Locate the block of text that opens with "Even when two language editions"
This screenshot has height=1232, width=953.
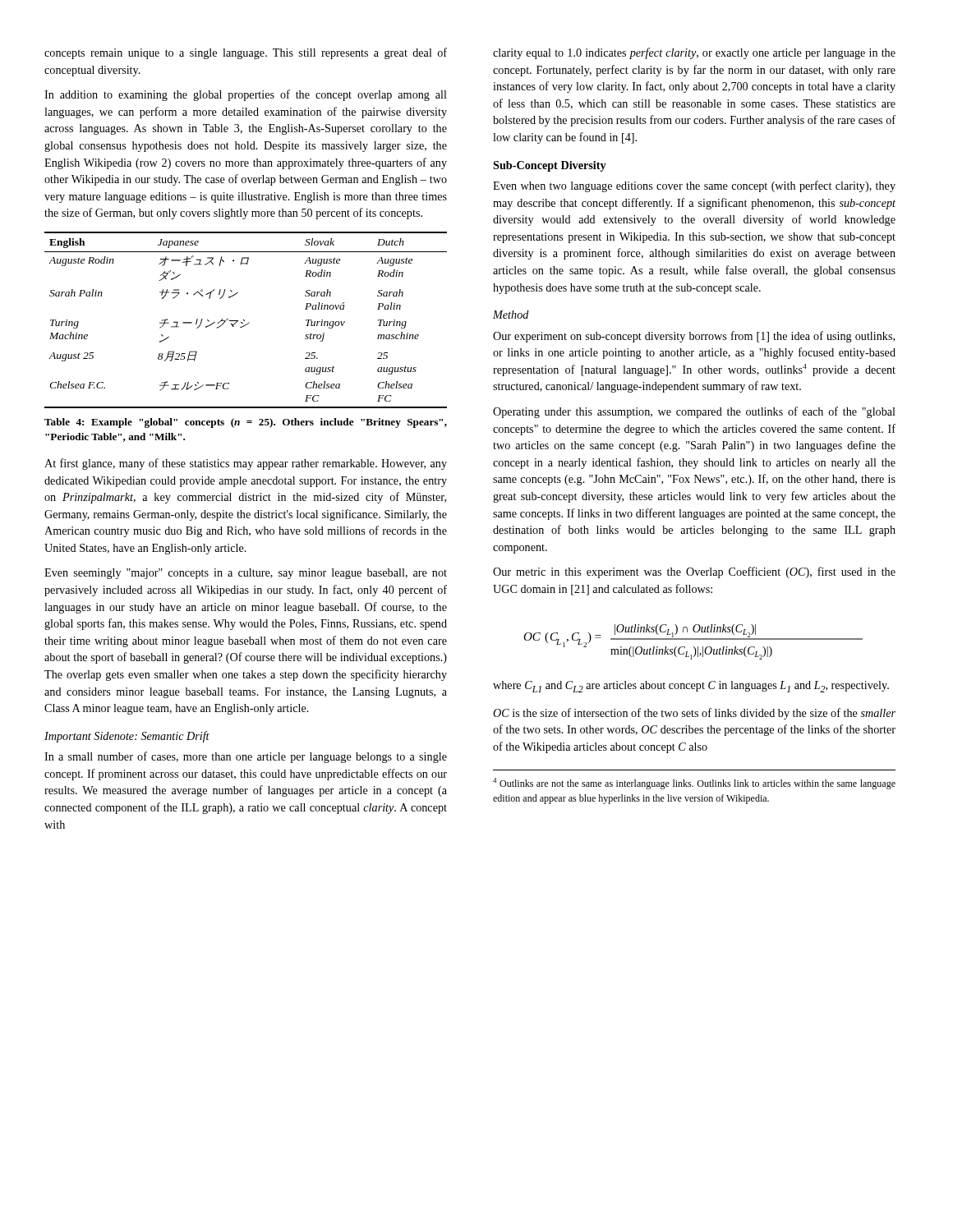(694, 237)
